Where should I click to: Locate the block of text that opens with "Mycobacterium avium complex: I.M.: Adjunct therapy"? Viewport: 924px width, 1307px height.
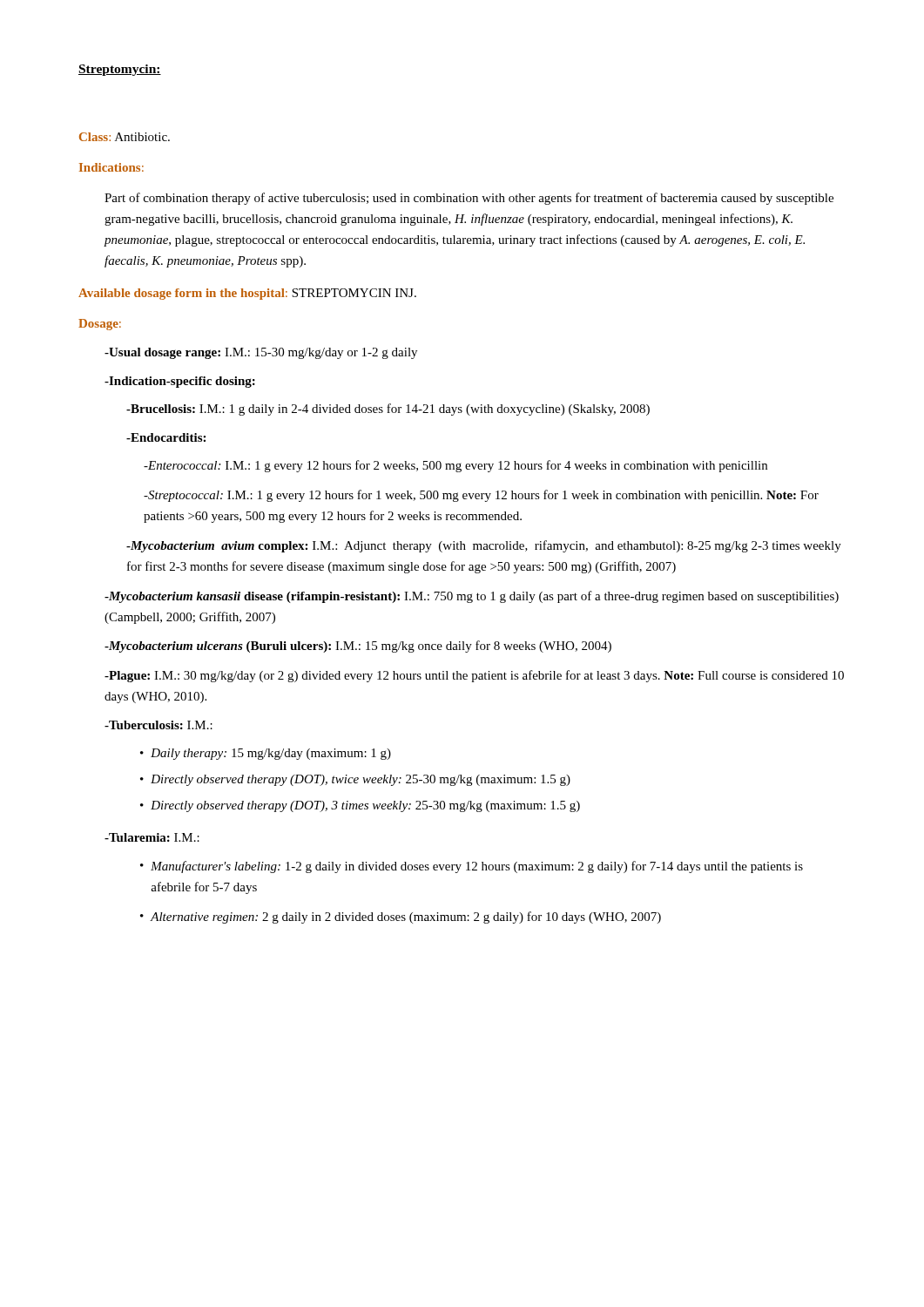pos(484,556)
